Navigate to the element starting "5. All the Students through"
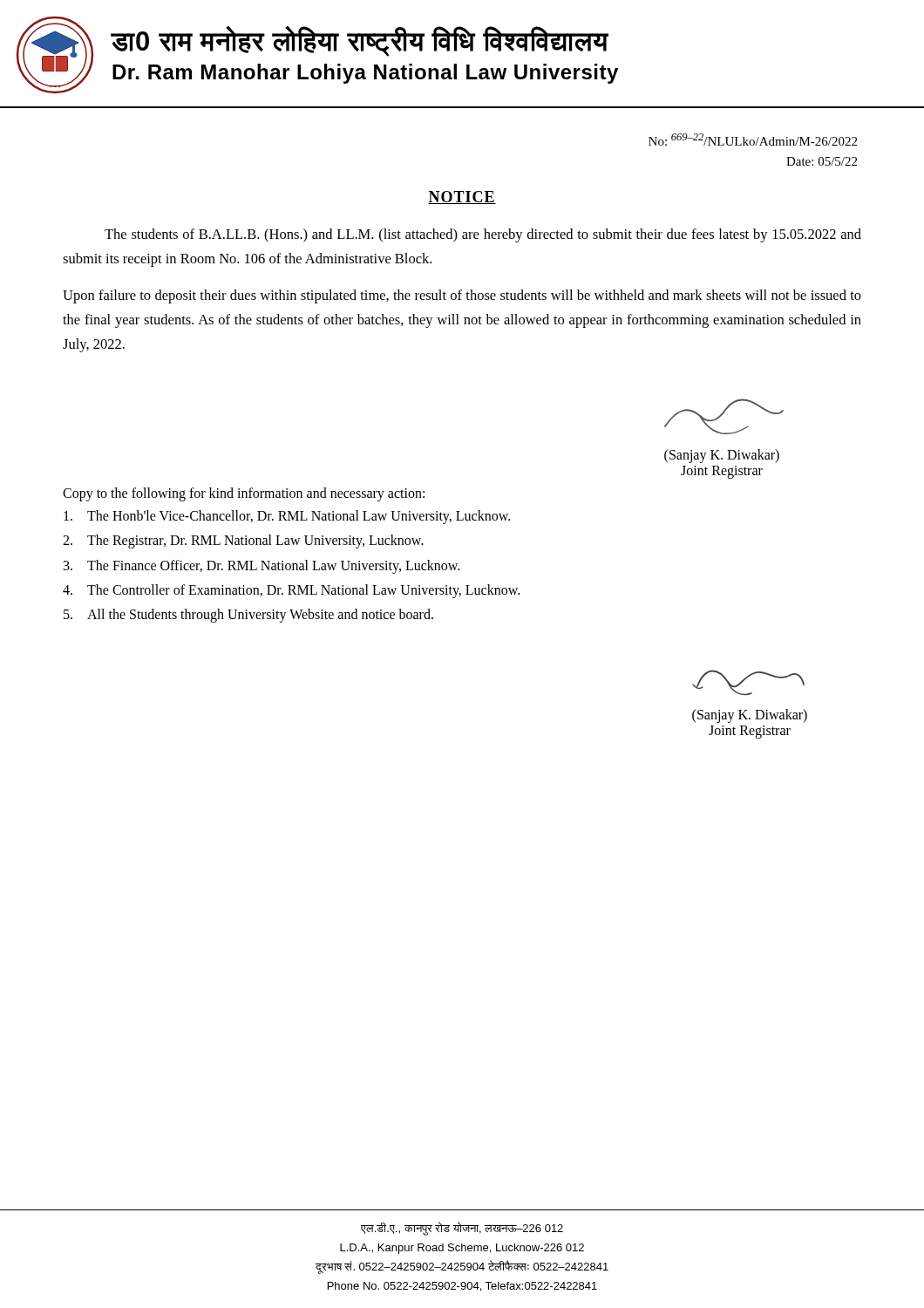This screenshot has width=924, height=1308. pyautogui.click(x=248, y=616)
